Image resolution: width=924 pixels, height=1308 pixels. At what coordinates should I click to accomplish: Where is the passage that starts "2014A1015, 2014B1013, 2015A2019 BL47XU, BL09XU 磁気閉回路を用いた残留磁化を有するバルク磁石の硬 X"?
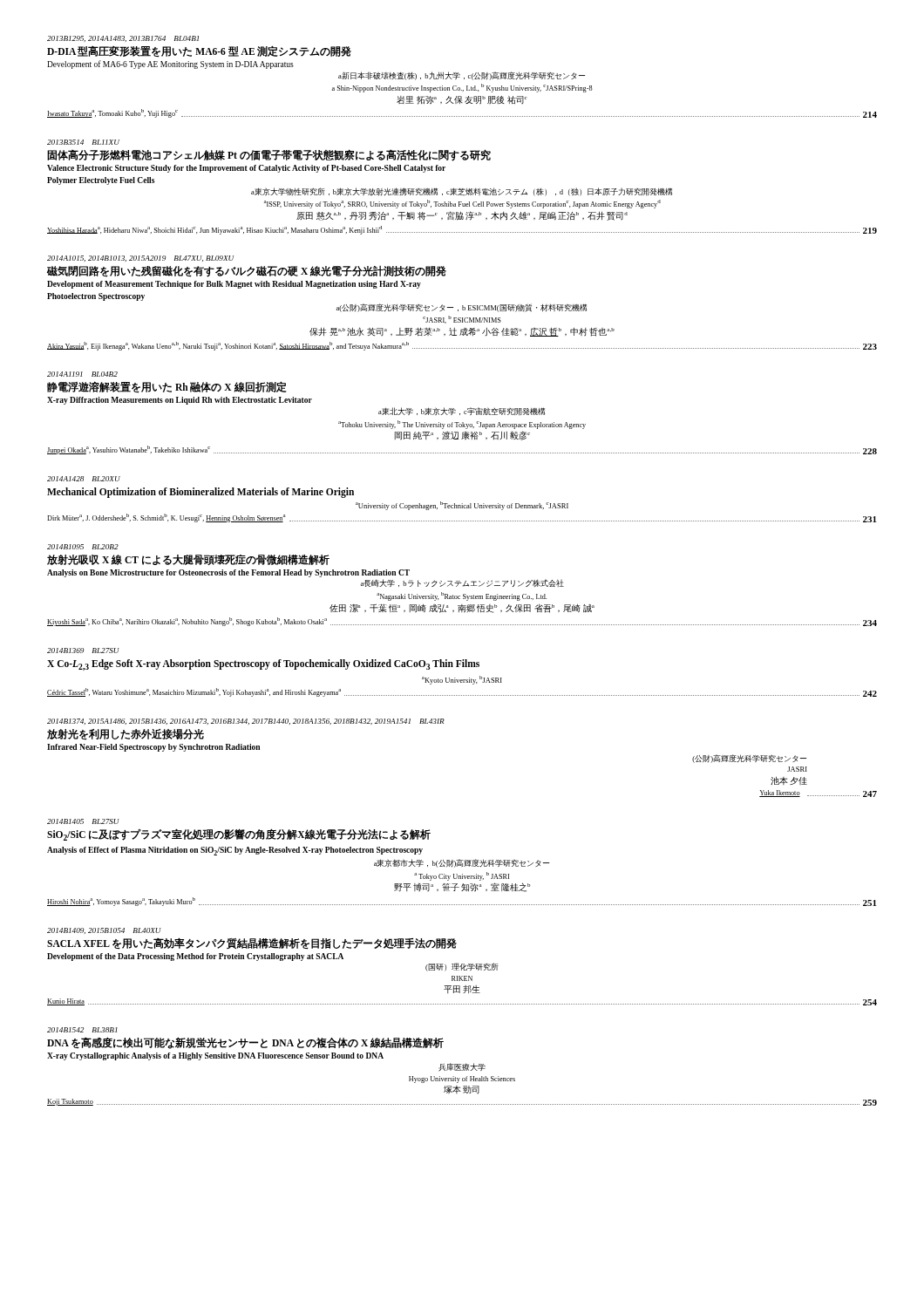pyautogui.click(x=462, y=302)
